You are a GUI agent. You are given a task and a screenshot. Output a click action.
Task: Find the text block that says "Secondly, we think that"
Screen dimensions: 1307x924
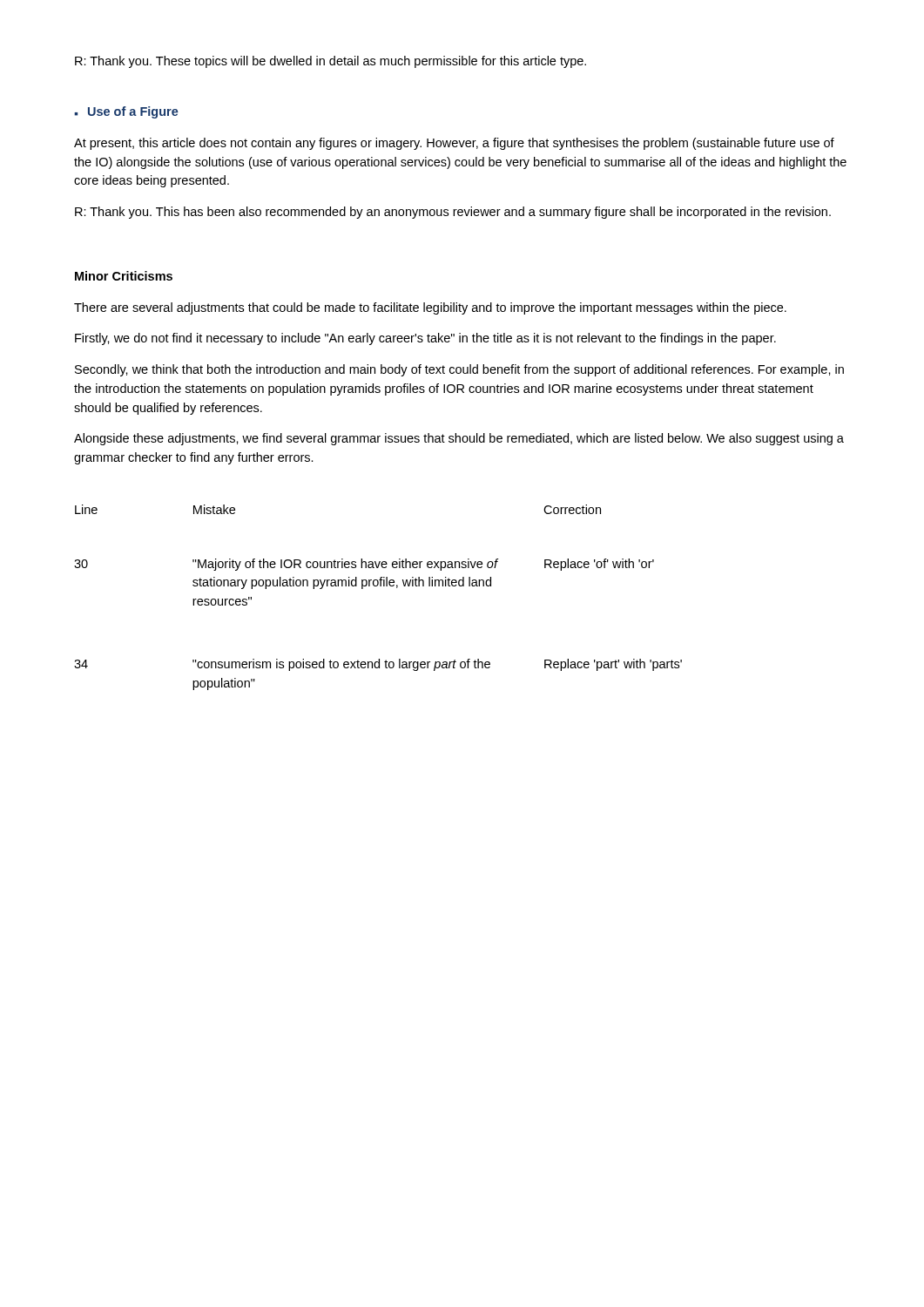point(462,389)
